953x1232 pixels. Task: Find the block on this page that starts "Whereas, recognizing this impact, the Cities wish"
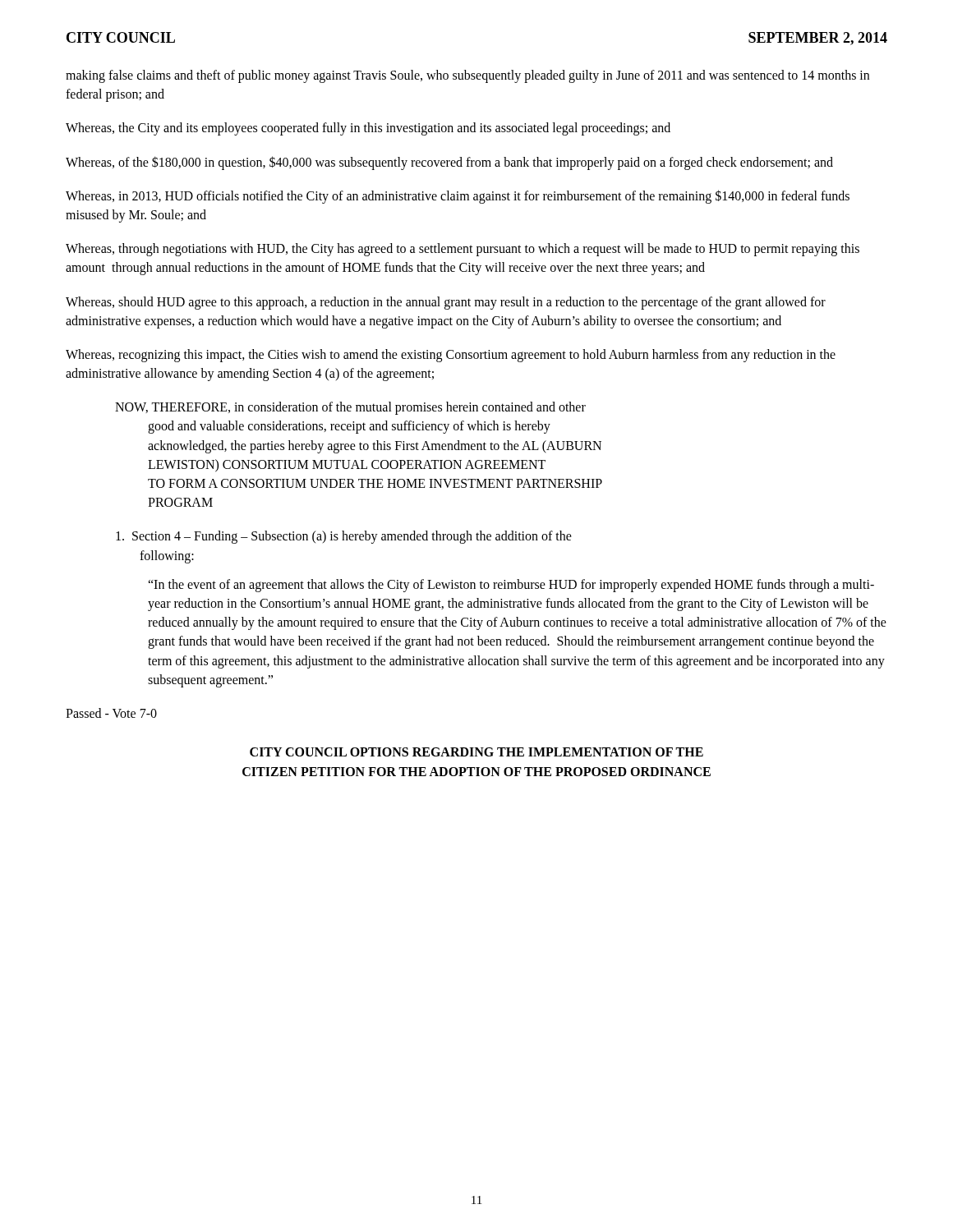point(451,364)
